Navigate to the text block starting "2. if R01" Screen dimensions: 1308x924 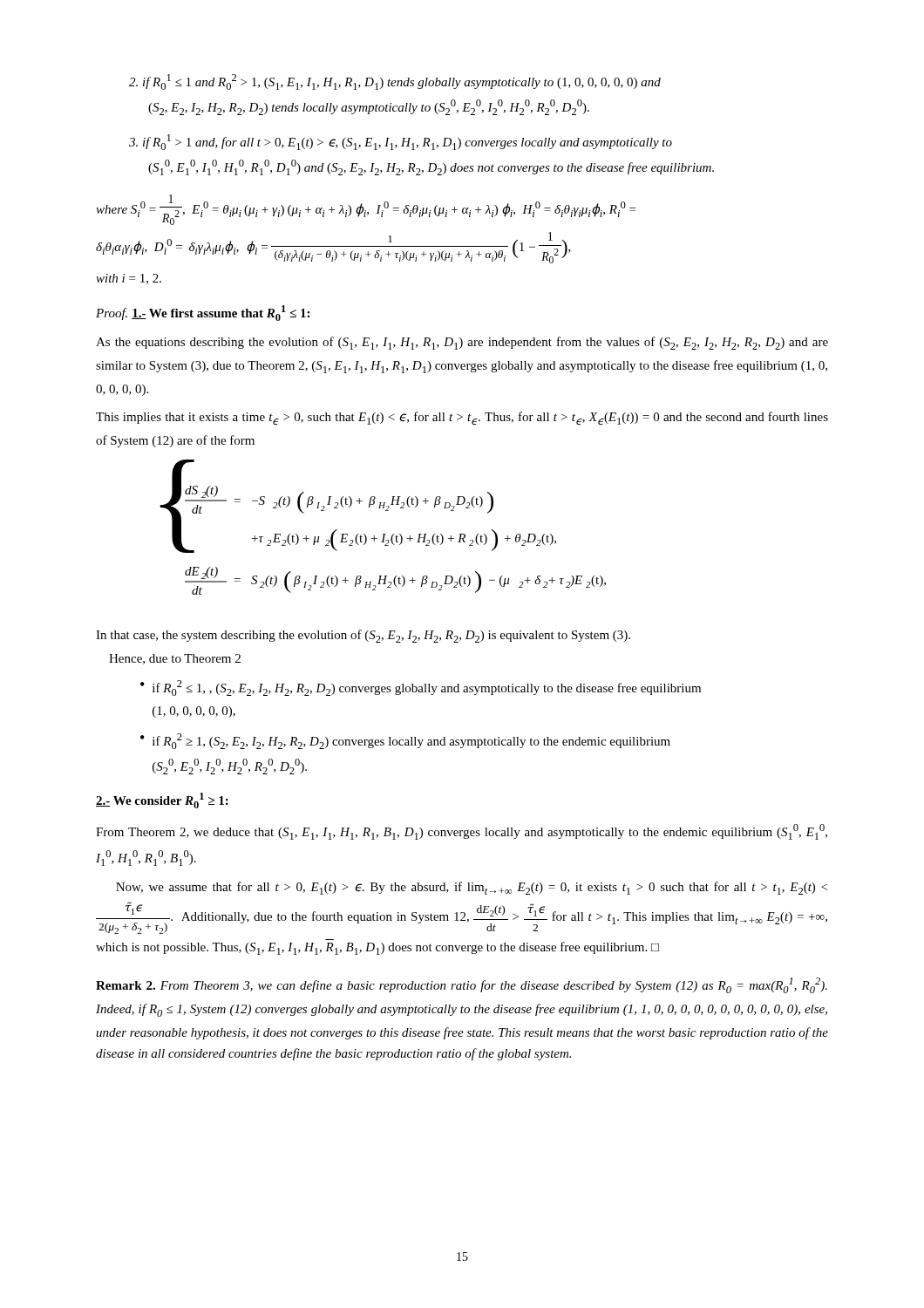click(x=404, y=96)
